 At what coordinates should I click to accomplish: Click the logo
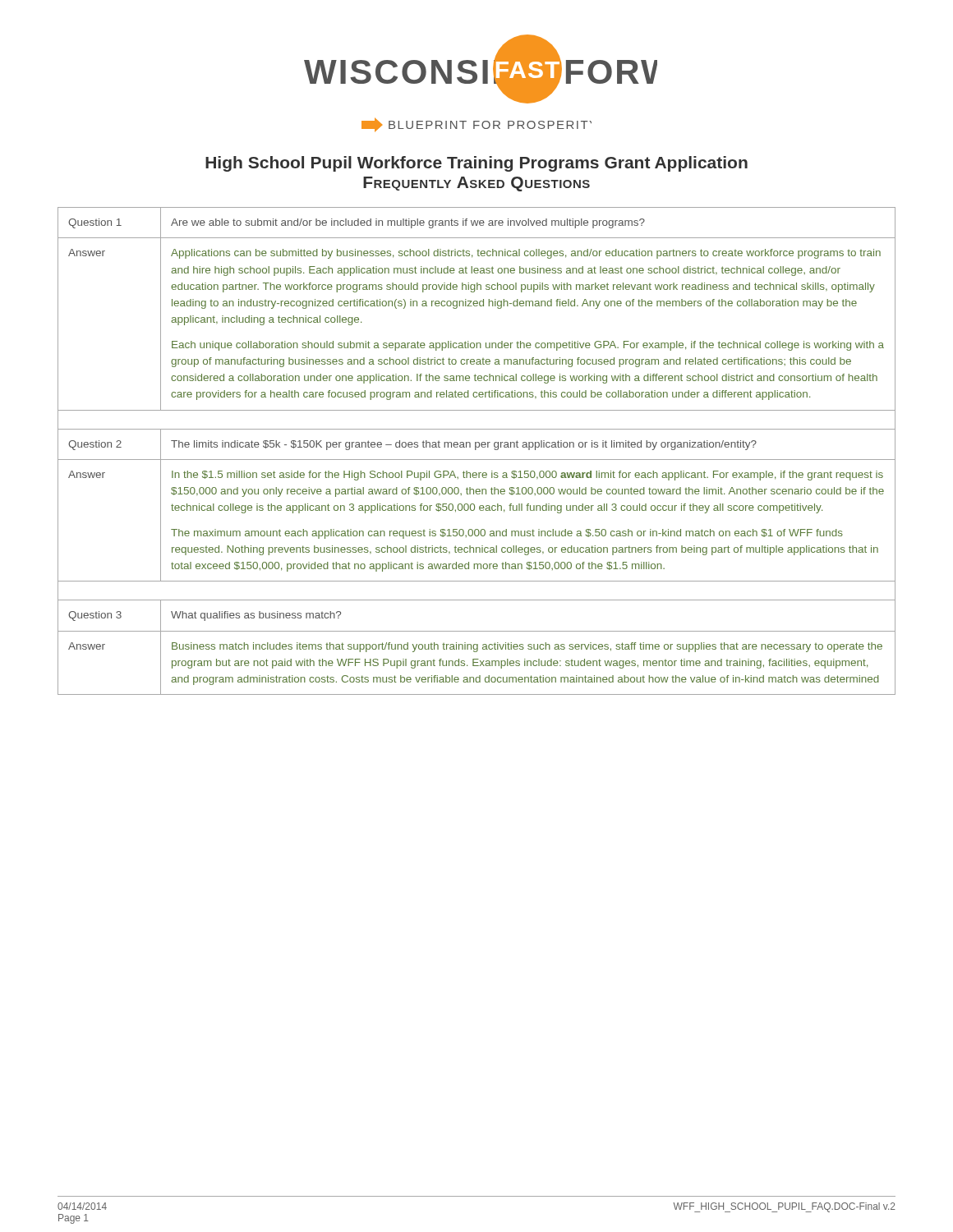click(476, 71)
